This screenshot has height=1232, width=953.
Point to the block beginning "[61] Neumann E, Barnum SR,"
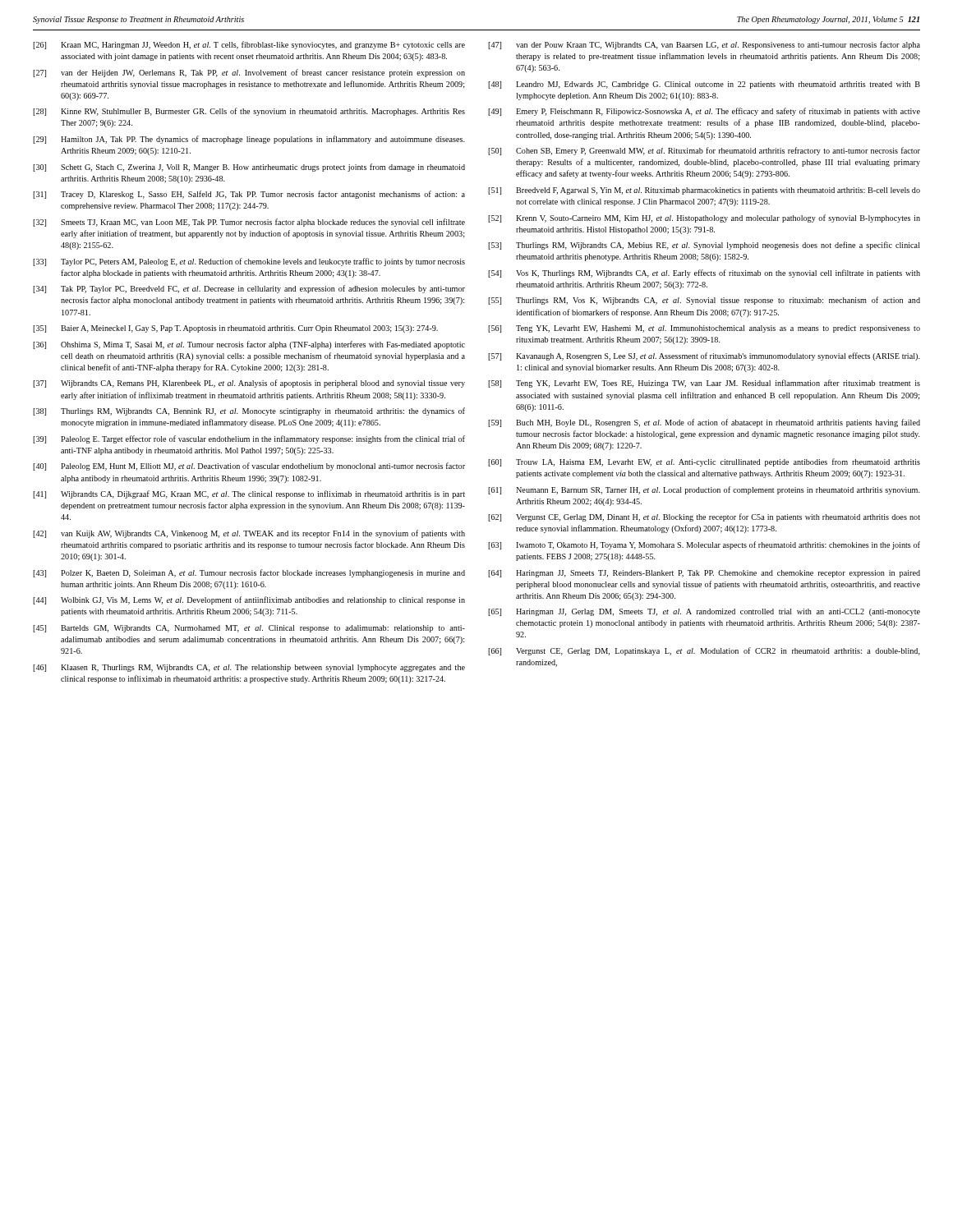coord(704,496)
